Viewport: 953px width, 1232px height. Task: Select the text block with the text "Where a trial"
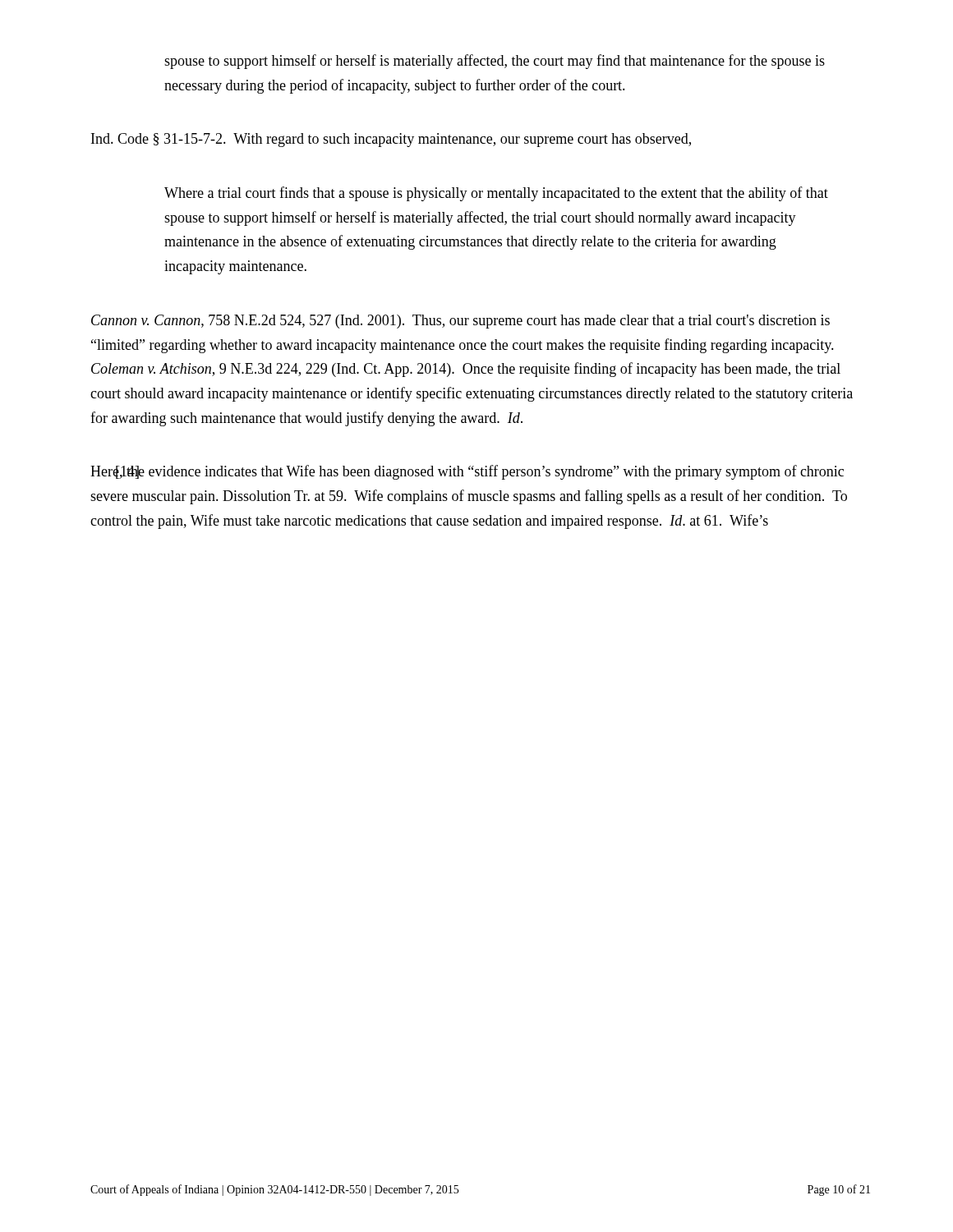click(x=496, y=230)
